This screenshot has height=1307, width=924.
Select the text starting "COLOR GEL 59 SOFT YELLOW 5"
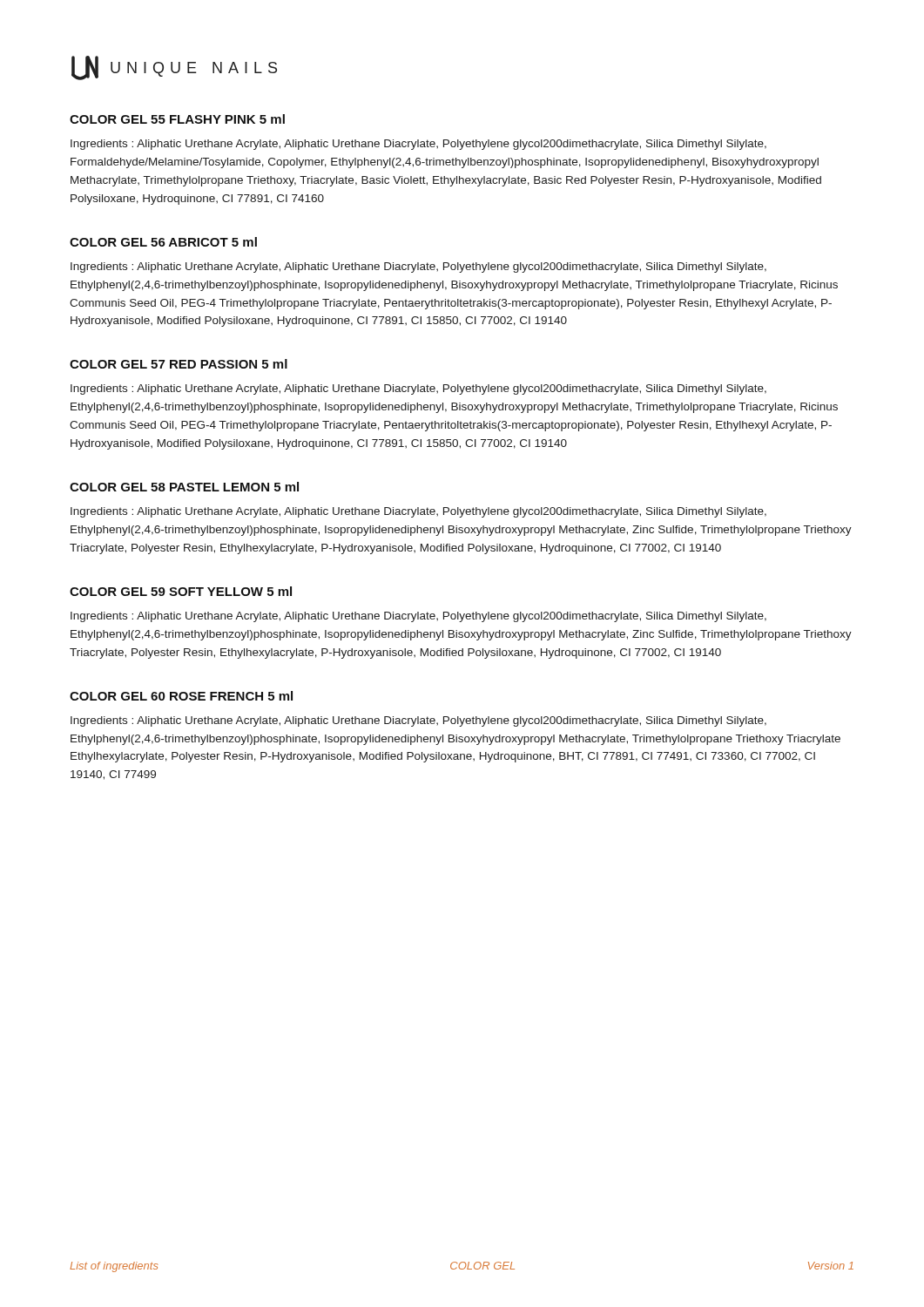[181, 591]
